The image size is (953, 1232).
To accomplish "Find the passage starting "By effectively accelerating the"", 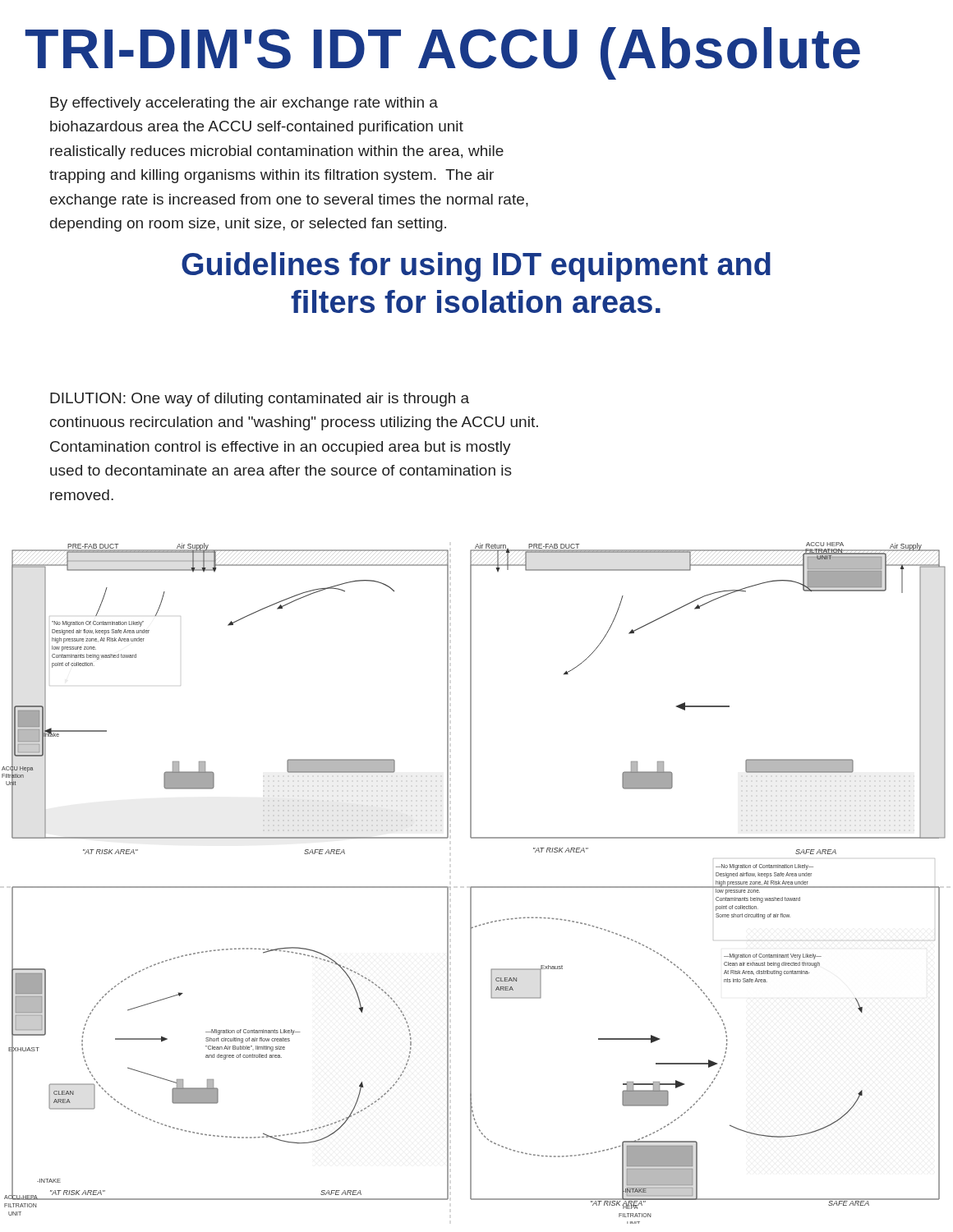I will tap(289, 163).
